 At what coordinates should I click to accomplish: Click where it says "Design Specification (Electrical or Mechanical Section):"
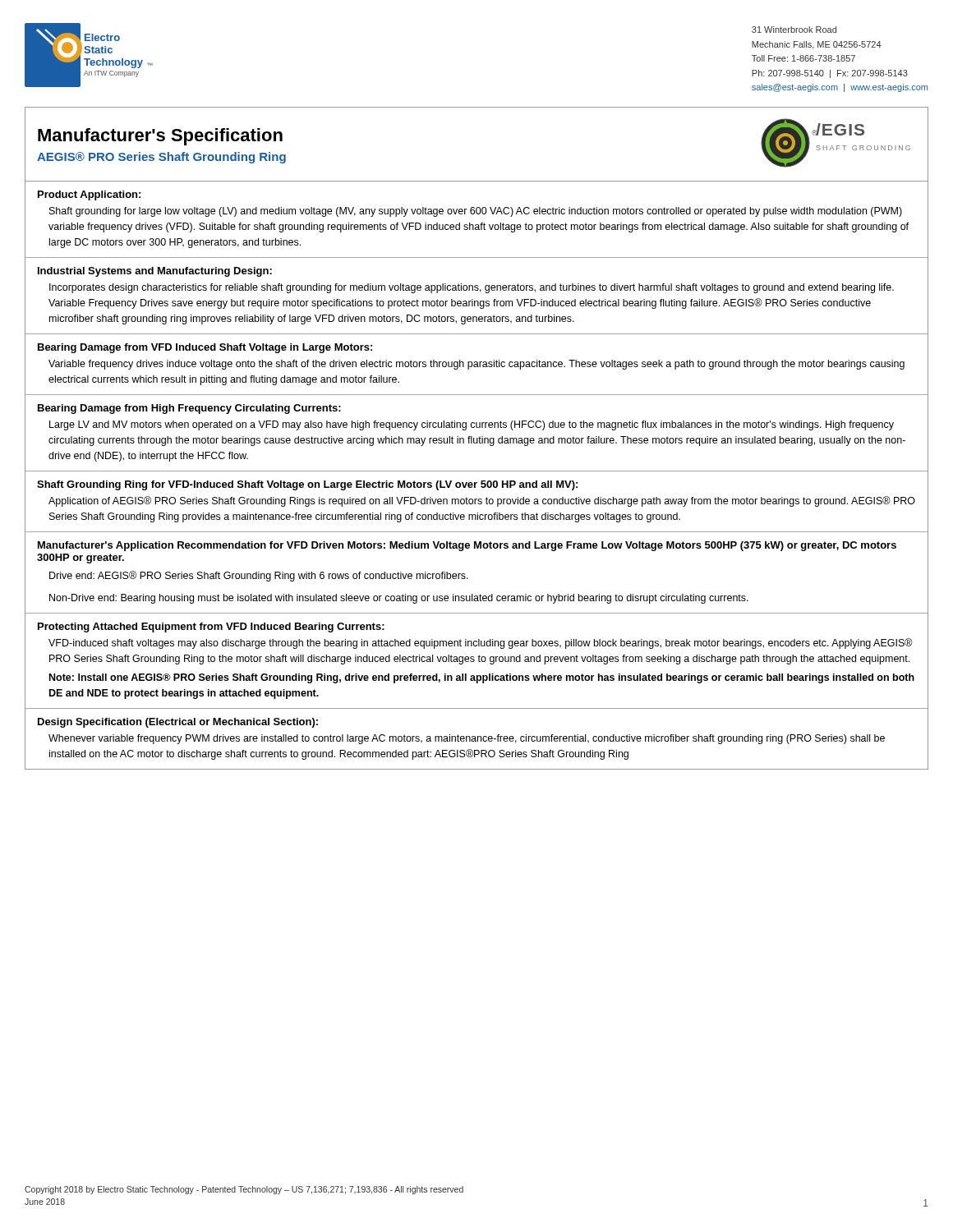tap(178, 722)
